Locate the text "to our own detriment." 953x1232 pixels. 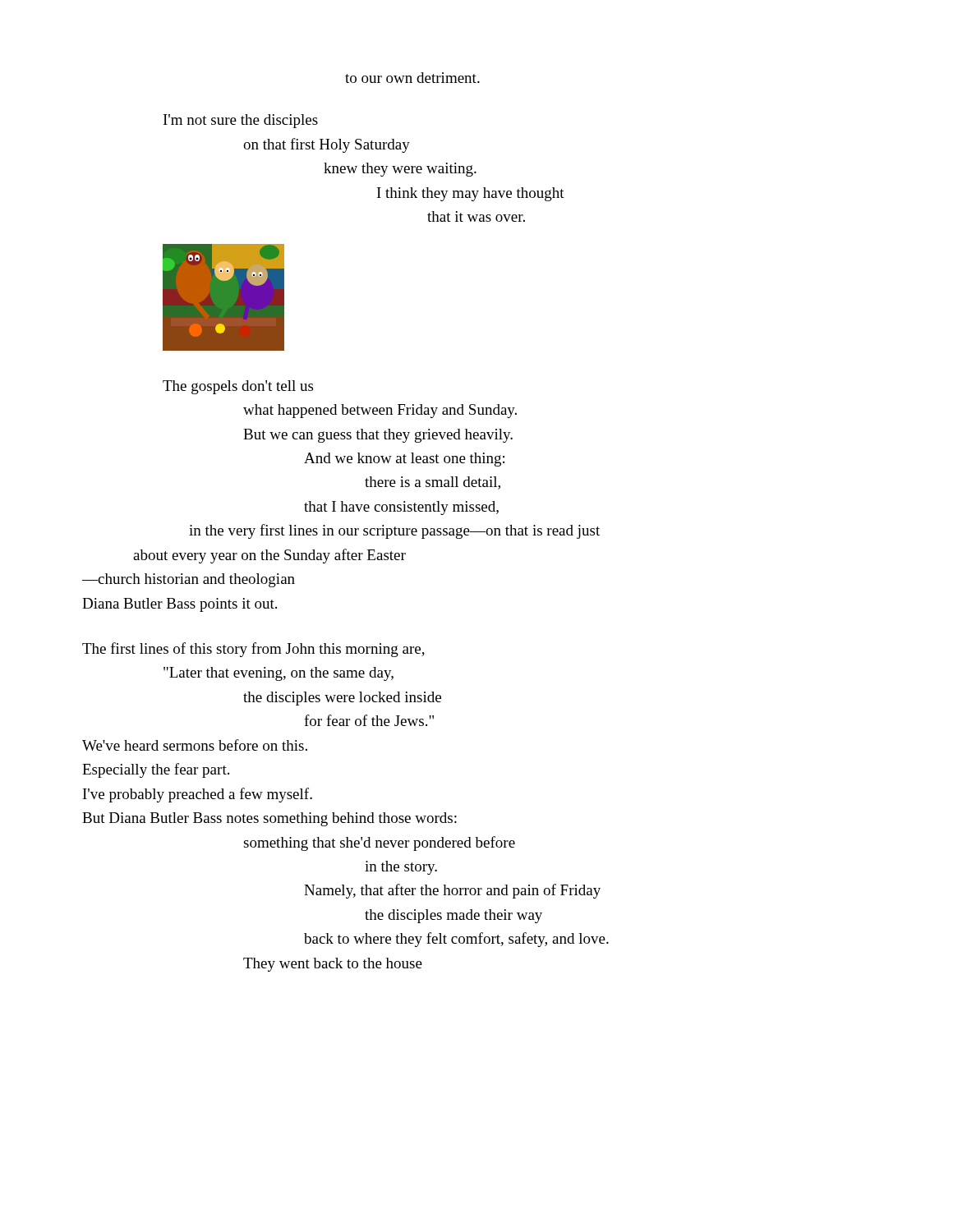point(412,78)
